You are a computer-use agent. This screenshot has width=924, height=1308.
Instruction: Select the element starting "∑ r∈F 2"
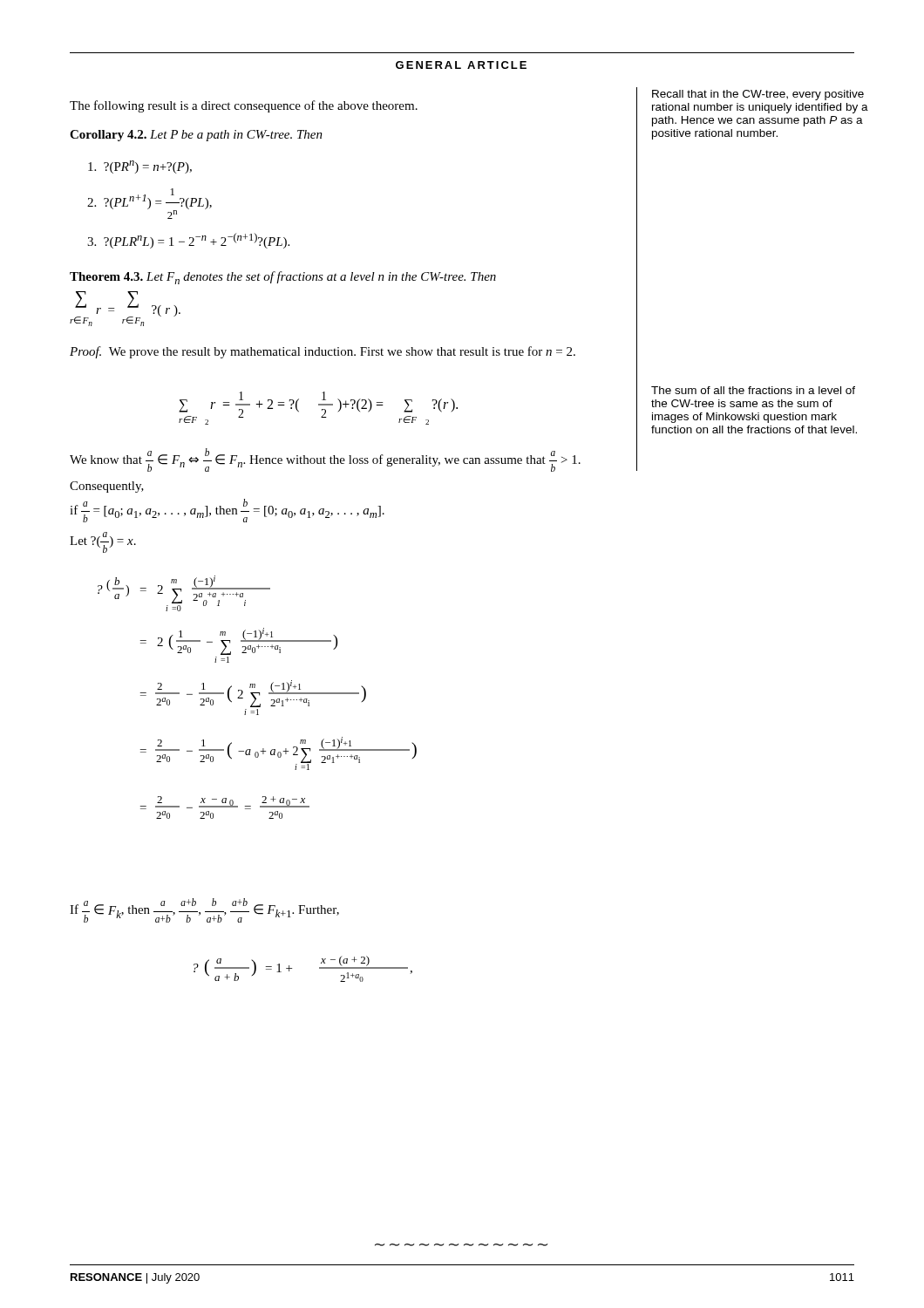tap(340, 402)
